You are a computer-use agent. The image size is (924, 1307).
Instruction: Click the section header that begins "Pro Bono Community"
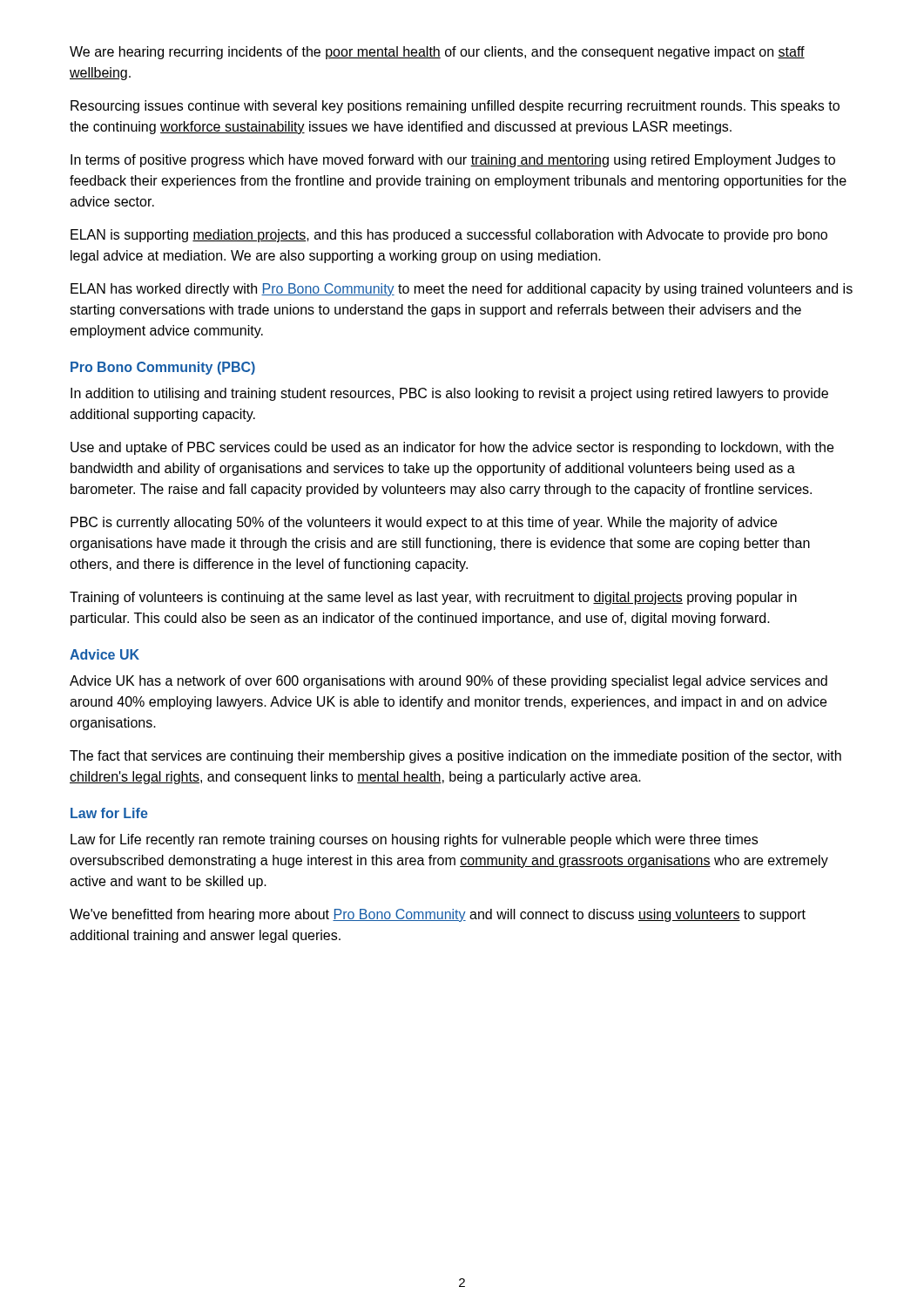pyautogui.click(x=163, y=368)
